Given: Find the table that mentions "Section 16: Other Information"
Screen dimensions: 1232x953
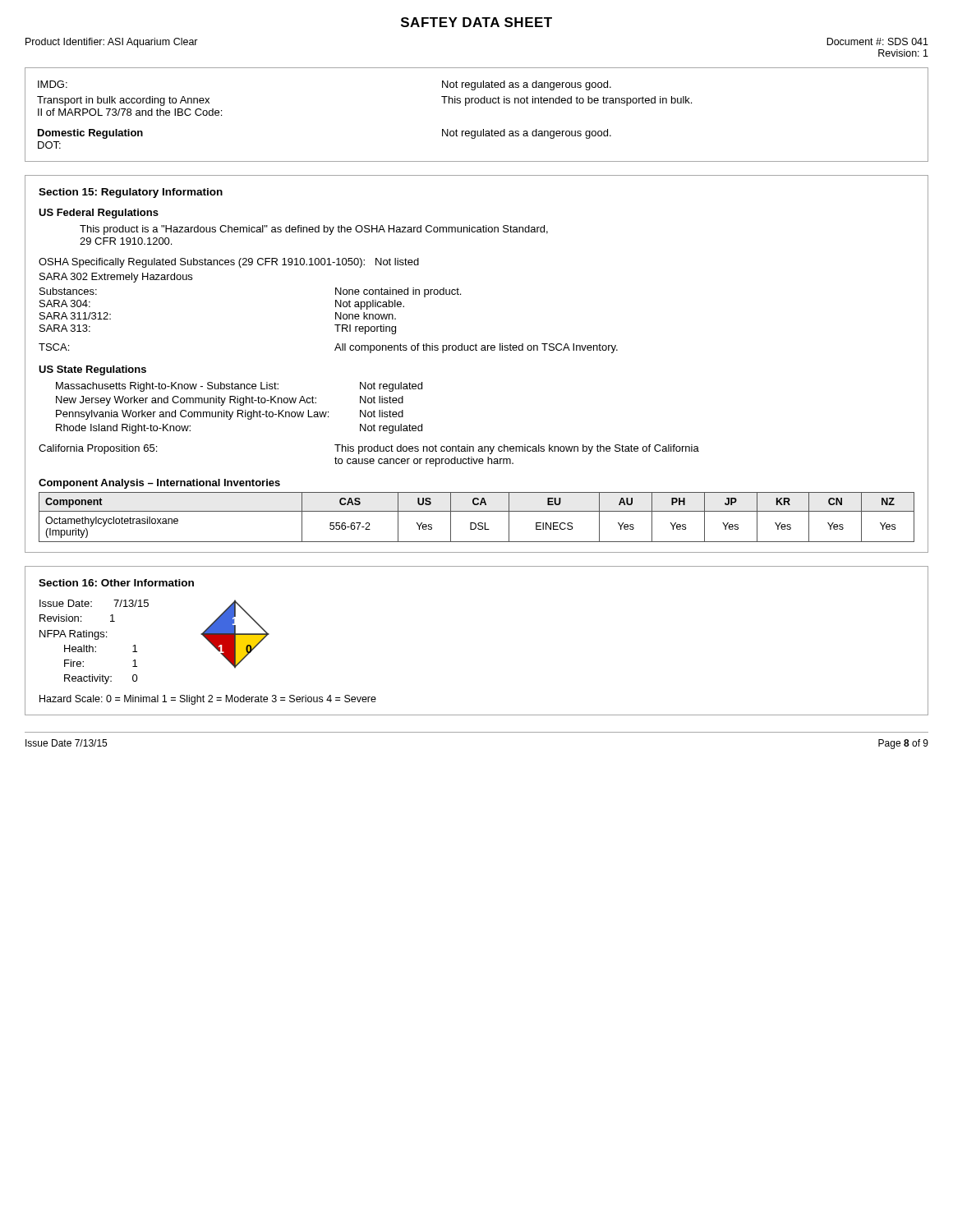Looking at the screenshot, I should [476, 641].
